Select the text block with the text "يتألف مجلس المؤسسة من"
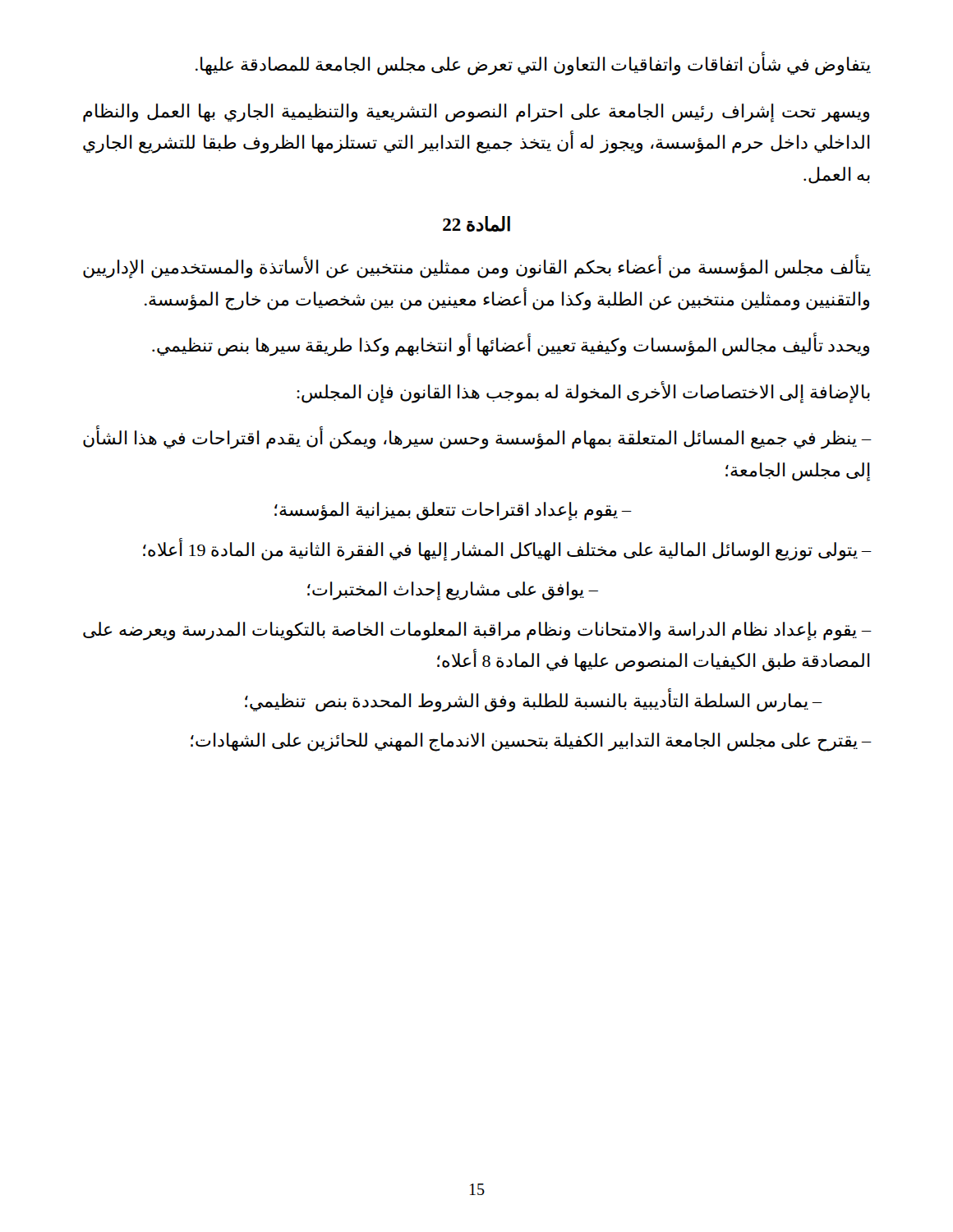The height and width of the screenshot is (1232, 953). tap(476, 283)
